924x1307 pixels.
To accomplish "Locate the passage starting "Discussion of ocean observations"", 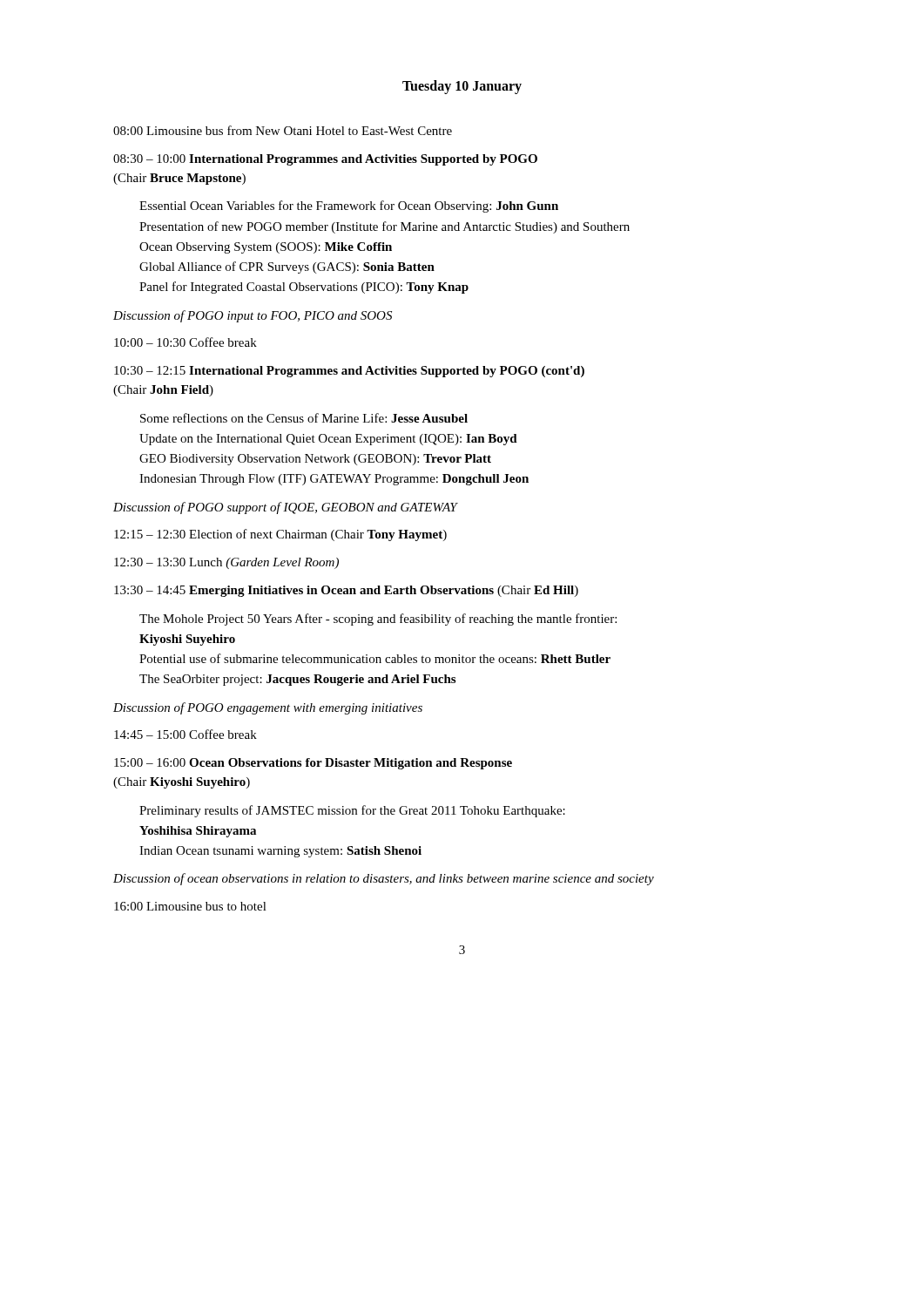I will 383,879.
